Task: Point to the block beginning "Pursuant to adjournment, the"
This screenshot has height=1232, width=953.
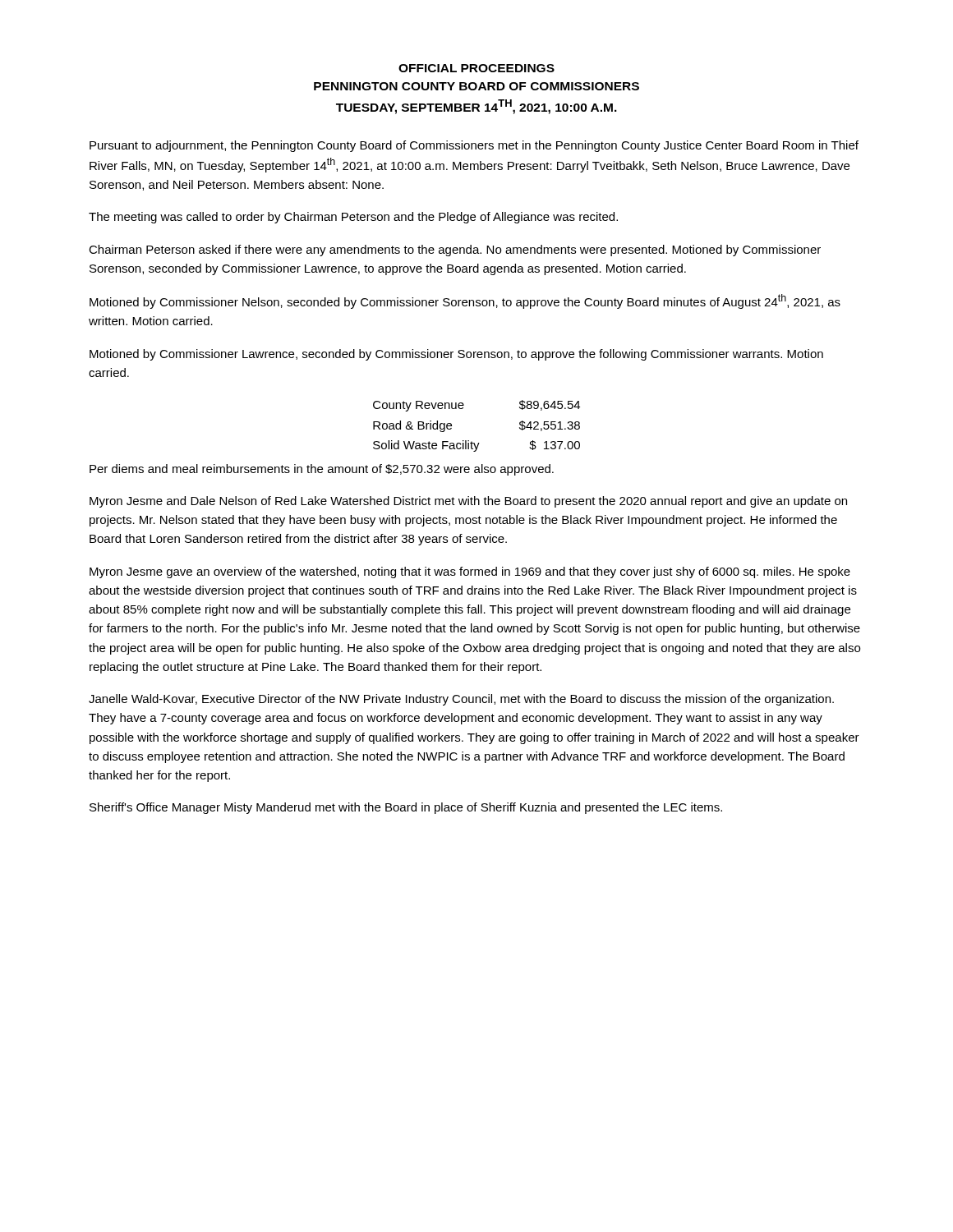Action: point(474,165)
